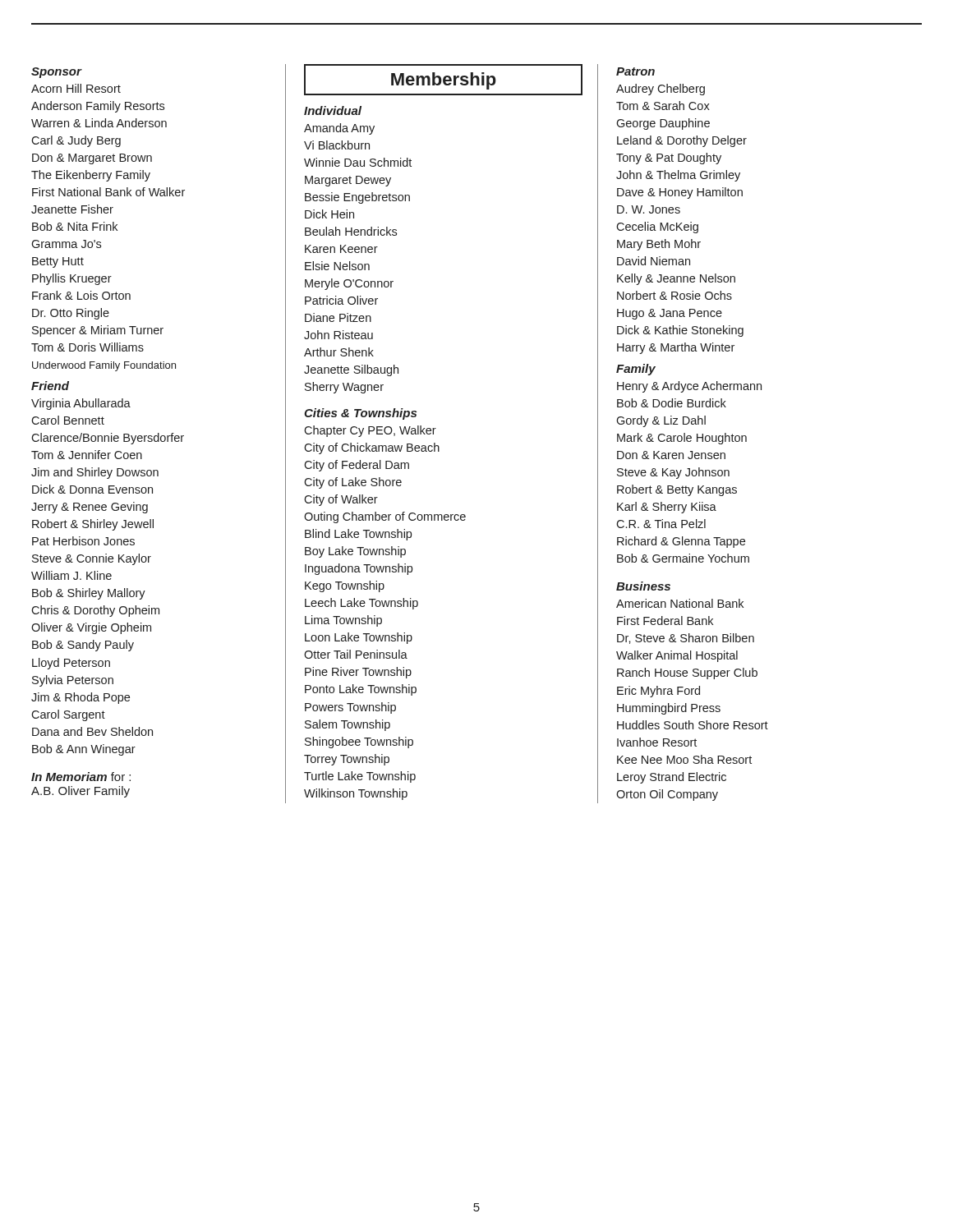Image resolution: width=953 pixels, height=1232 pixels.
Task: Select the region starting "City of Federal Dam"
Action: (x=357, y=465)
